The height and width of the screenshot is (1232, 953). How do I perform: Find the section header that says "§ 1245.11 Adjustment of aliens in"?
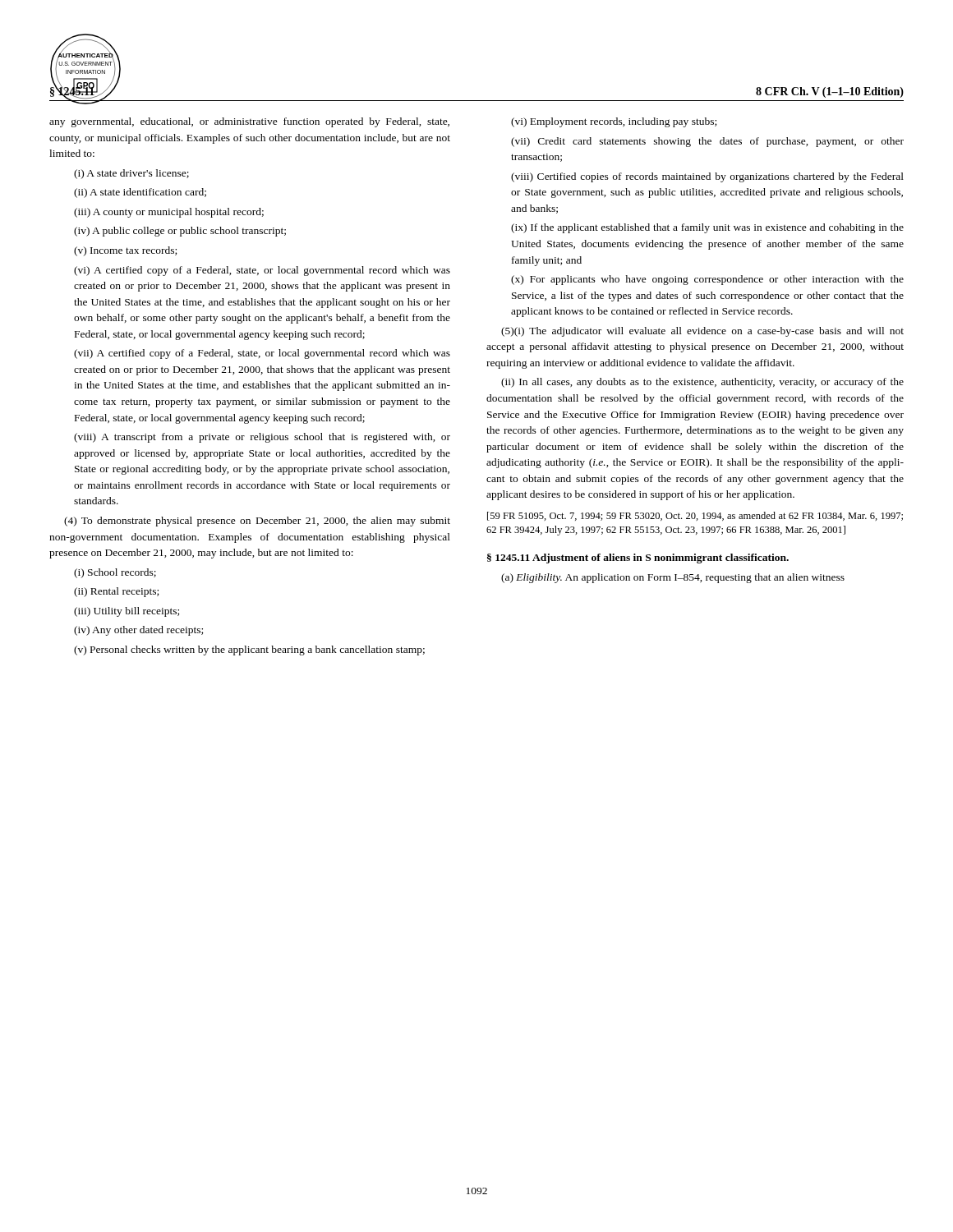tap(638, 557)
